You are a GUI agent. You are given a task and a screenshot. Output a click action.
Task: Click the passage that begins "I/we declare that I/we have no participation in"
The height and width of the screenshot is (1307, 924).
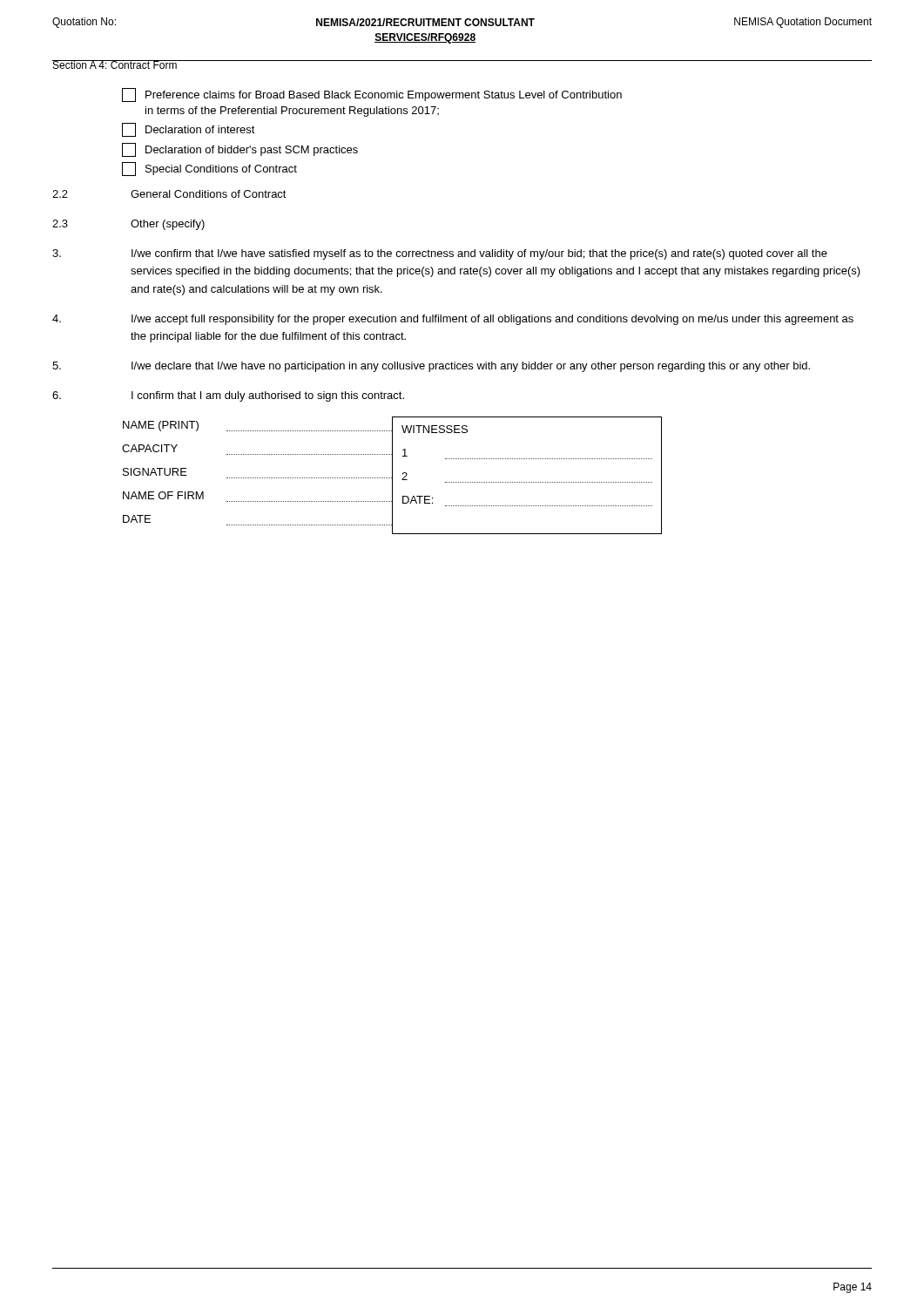click(462, 366)
